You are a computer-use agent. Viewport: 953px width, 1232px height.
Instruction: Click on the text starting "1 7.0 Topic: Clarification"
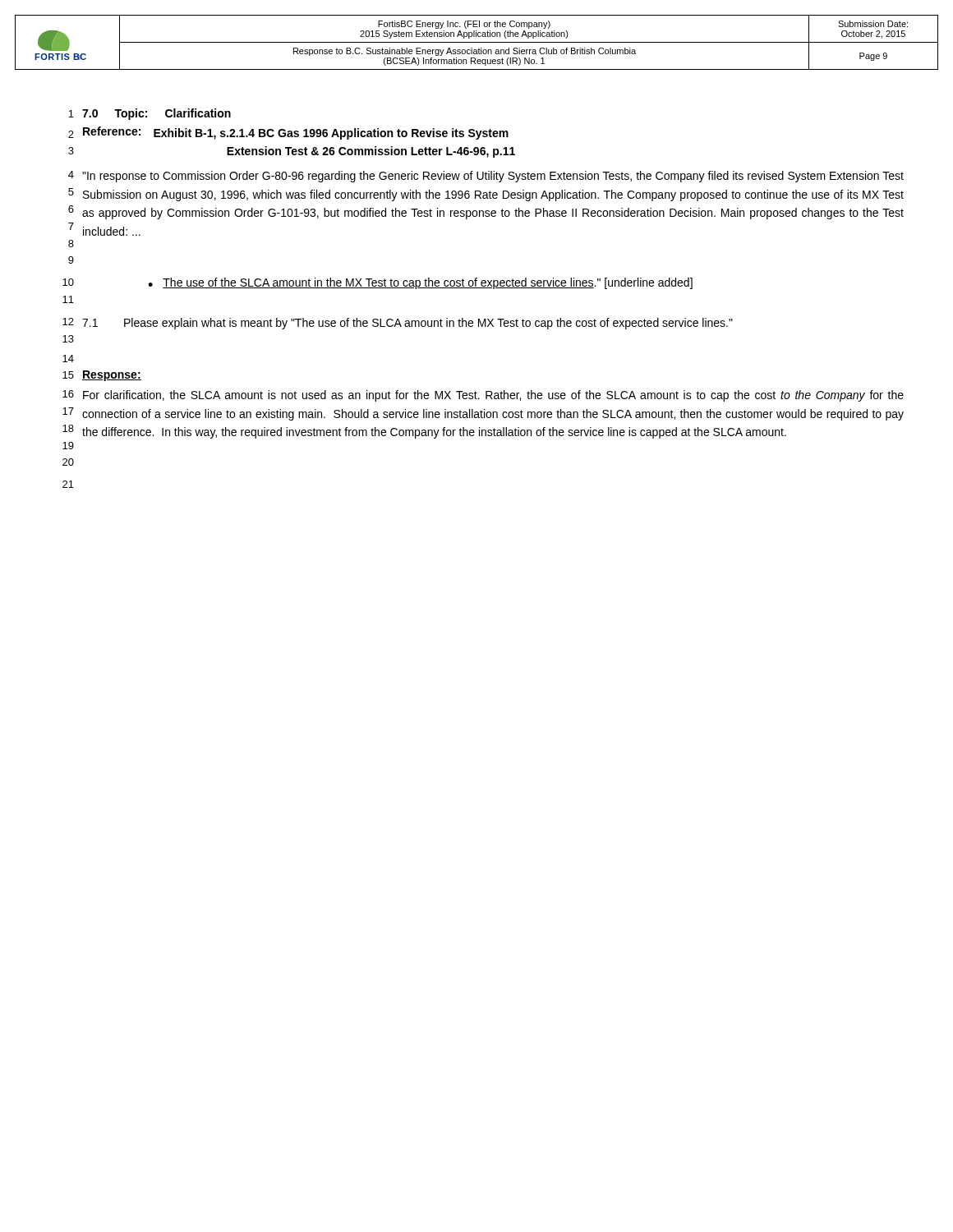[x=85, y=114]
